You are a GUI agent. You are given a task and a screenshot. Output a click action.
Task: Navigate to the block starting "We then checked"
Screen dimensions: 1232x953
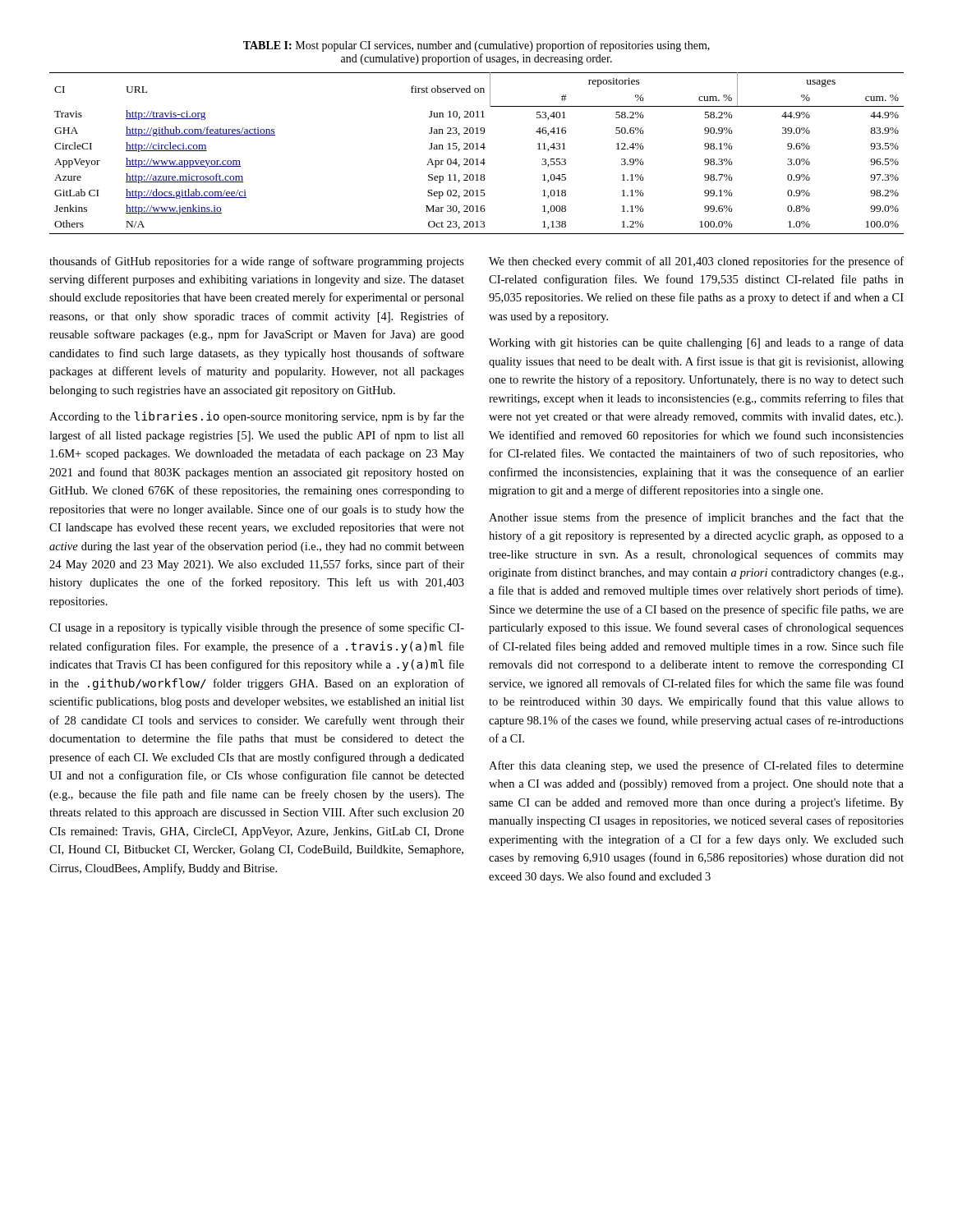coord(696,289)
